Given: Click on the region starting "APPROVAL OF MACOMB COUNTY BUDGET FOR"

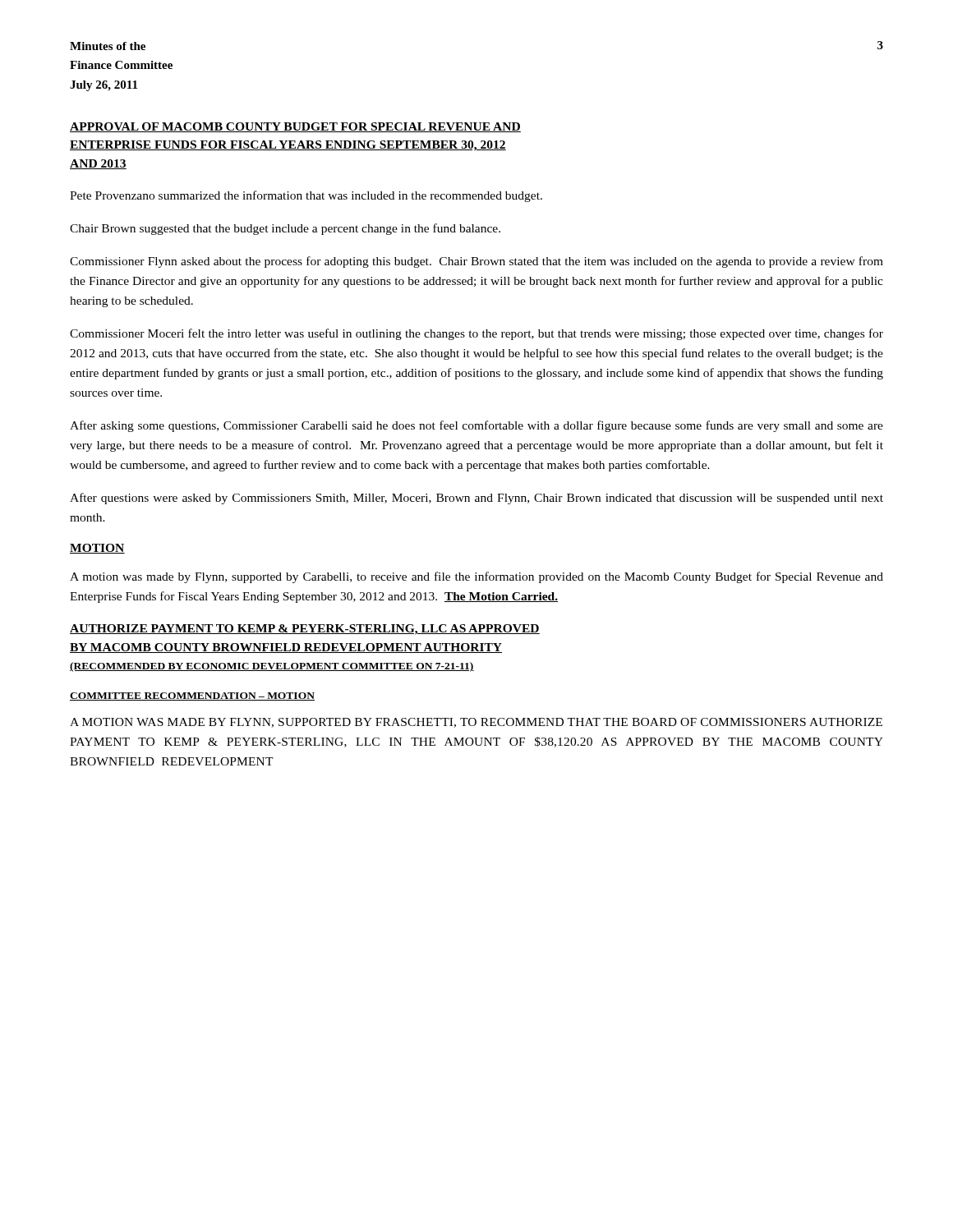Looking at the screenshot, I should click(x=295, y=144).
